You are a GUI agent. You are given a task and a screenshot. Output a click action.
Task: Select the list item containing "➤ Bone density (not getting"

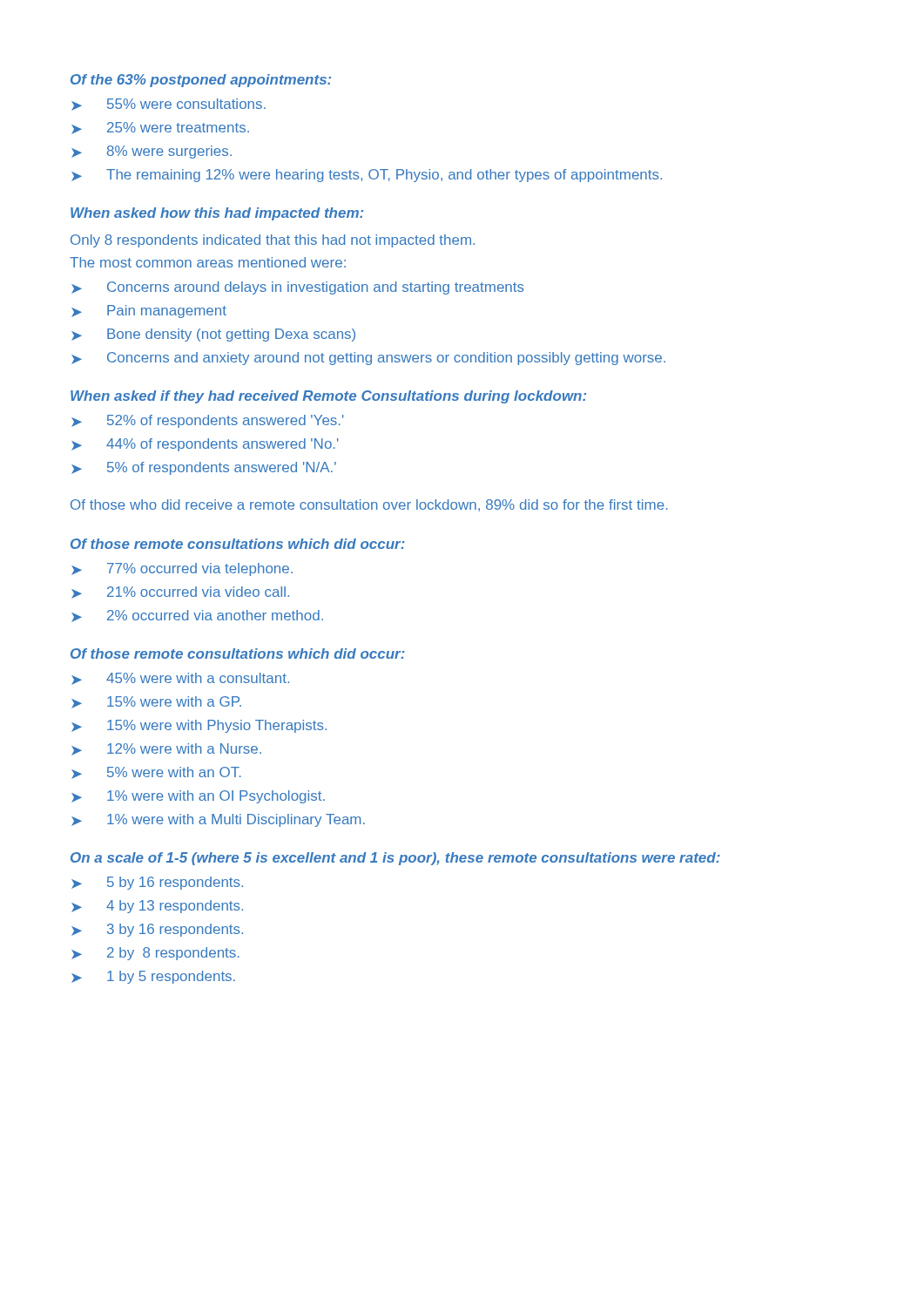pyautogui.click(x=213, y=335)
